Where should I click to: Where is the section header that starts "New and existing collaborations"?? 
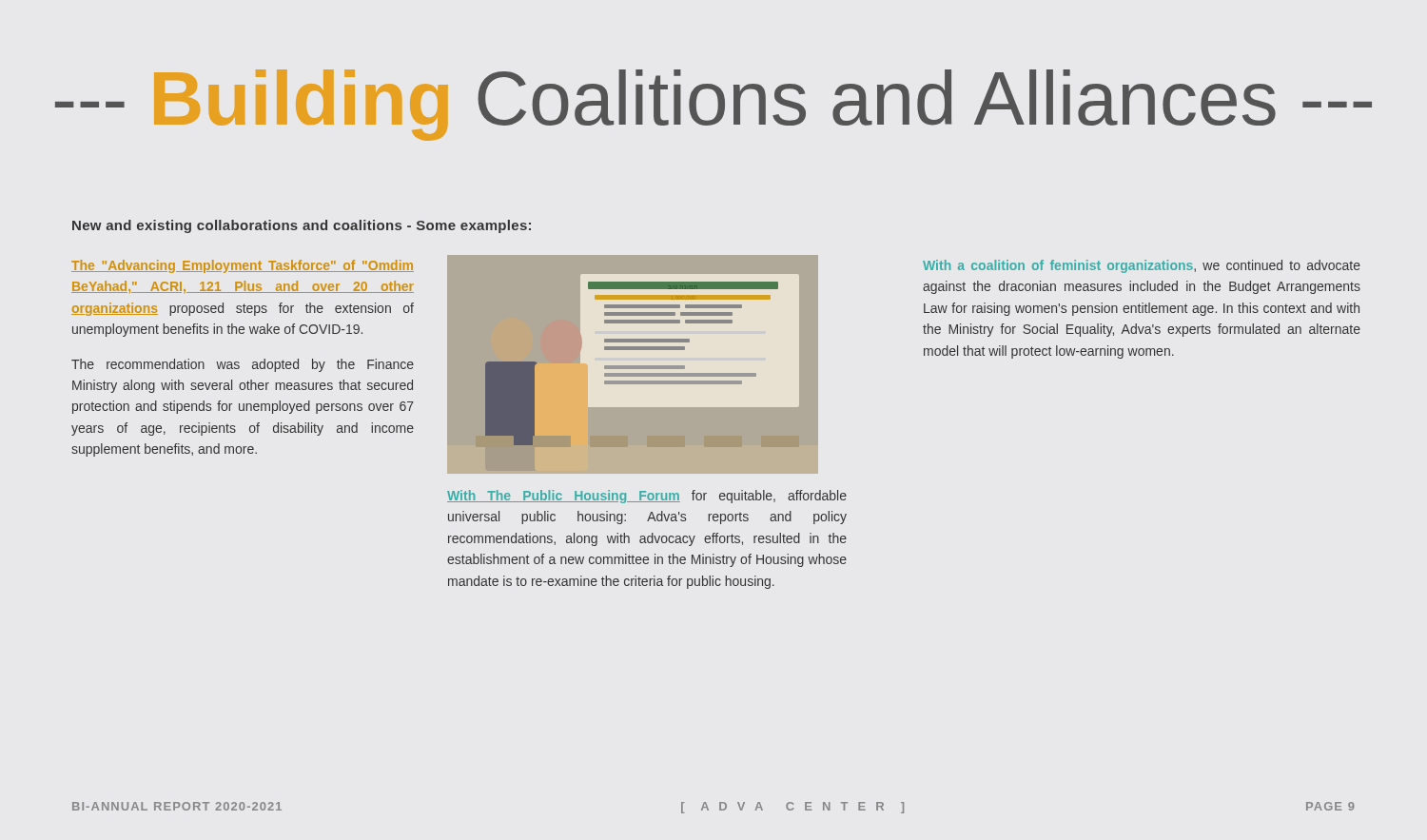click(302, 225)
